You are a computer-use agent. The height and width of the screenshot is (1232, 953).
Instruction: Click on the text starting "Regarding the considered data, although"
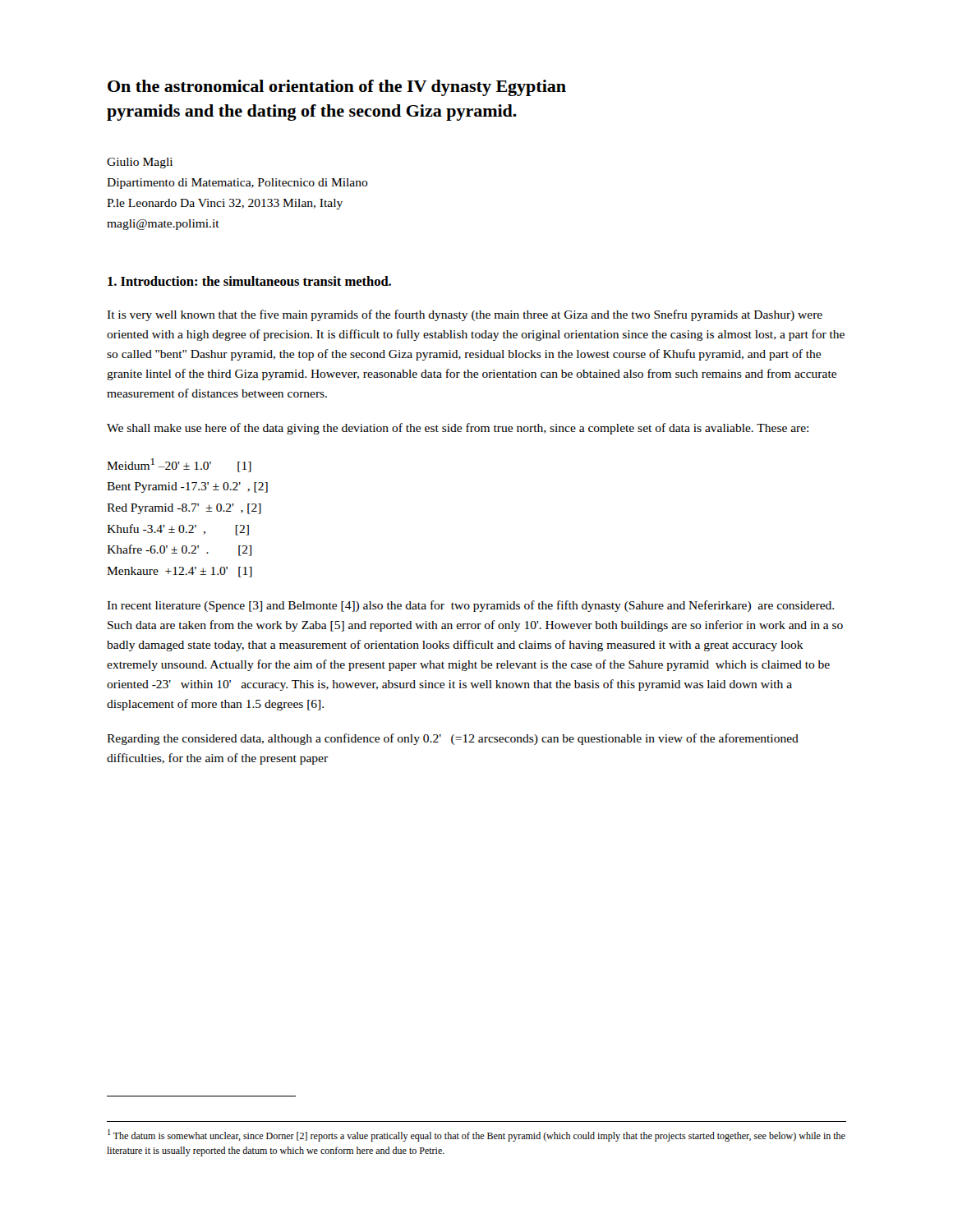[453, 748]
